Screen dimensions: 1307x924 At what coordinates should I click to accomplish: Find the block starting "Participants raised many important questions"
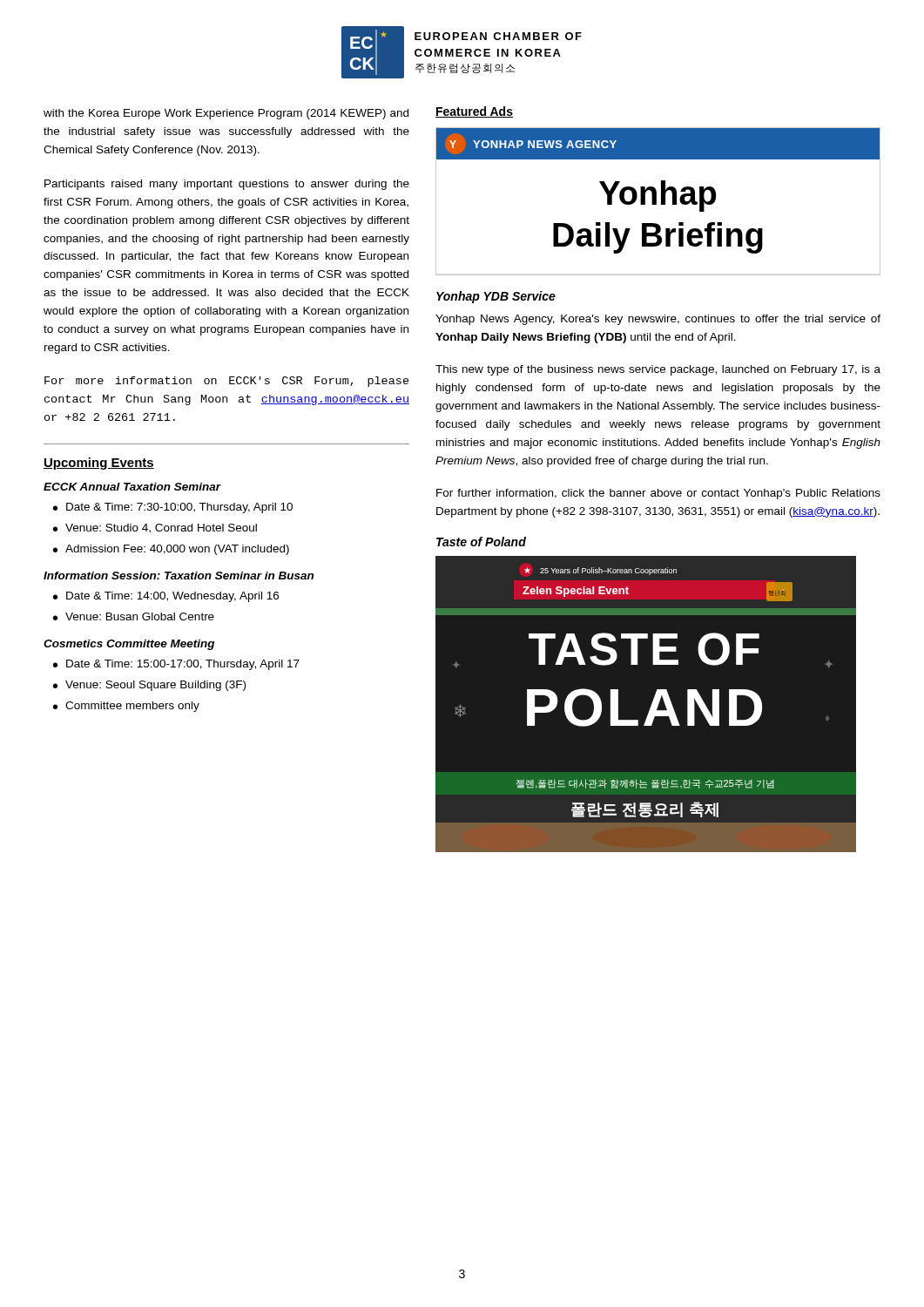(x=226, y=265)
